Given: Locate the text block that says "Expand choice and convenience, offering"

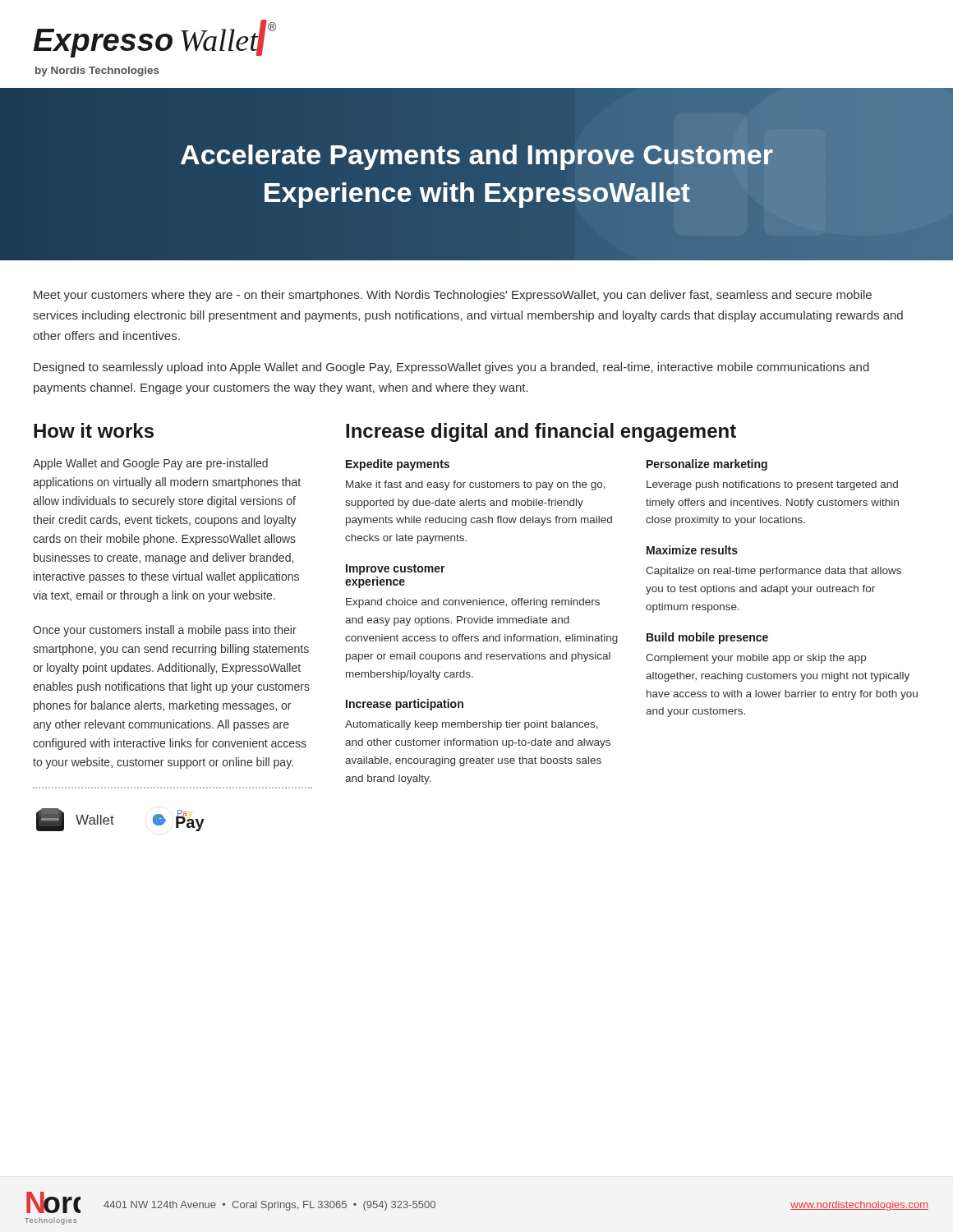Looking at the screenshot, I should click(x=482, y=638).
